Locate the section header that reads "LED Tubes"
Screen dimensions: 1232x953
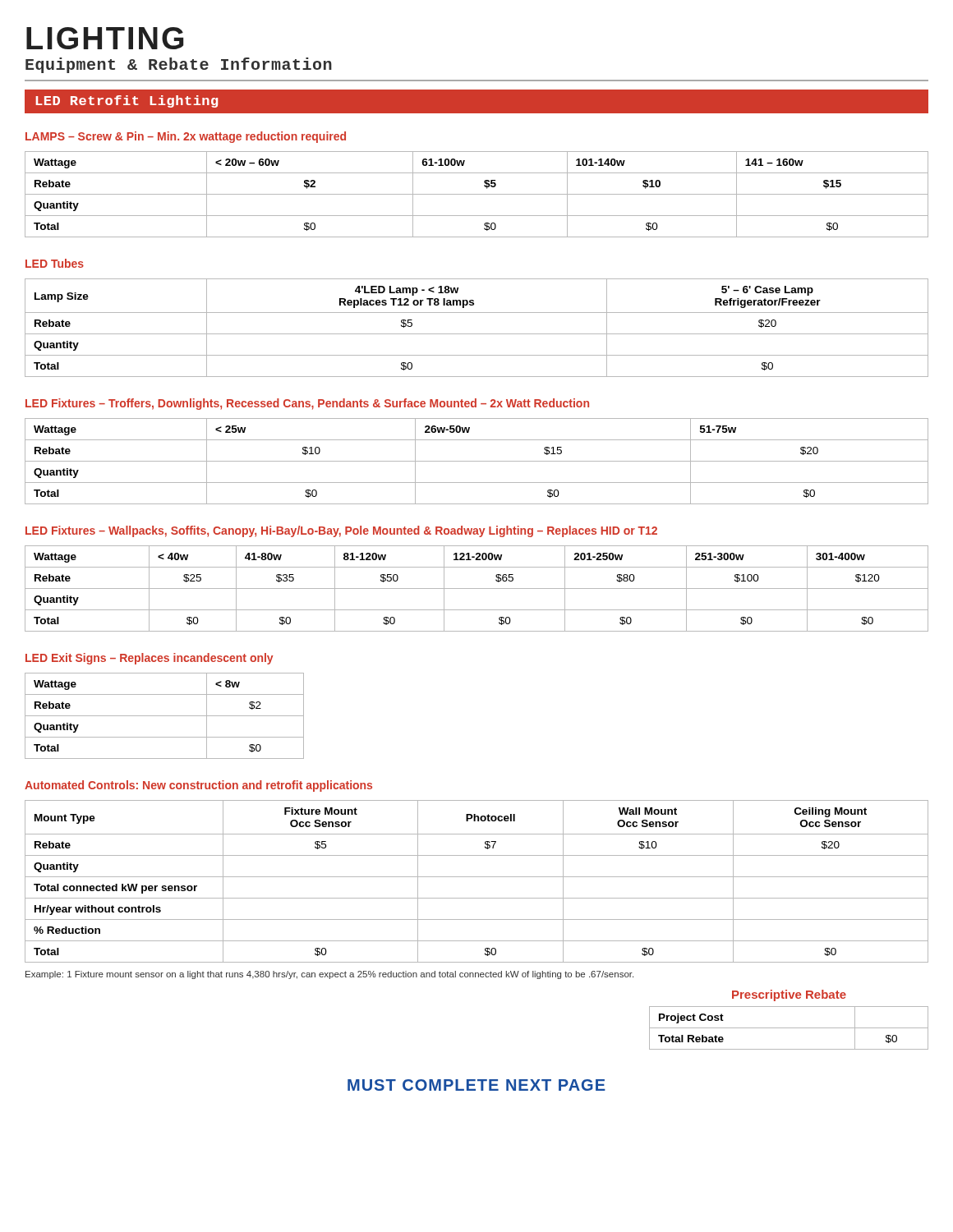pyautogui.click(x=54, y=264)
